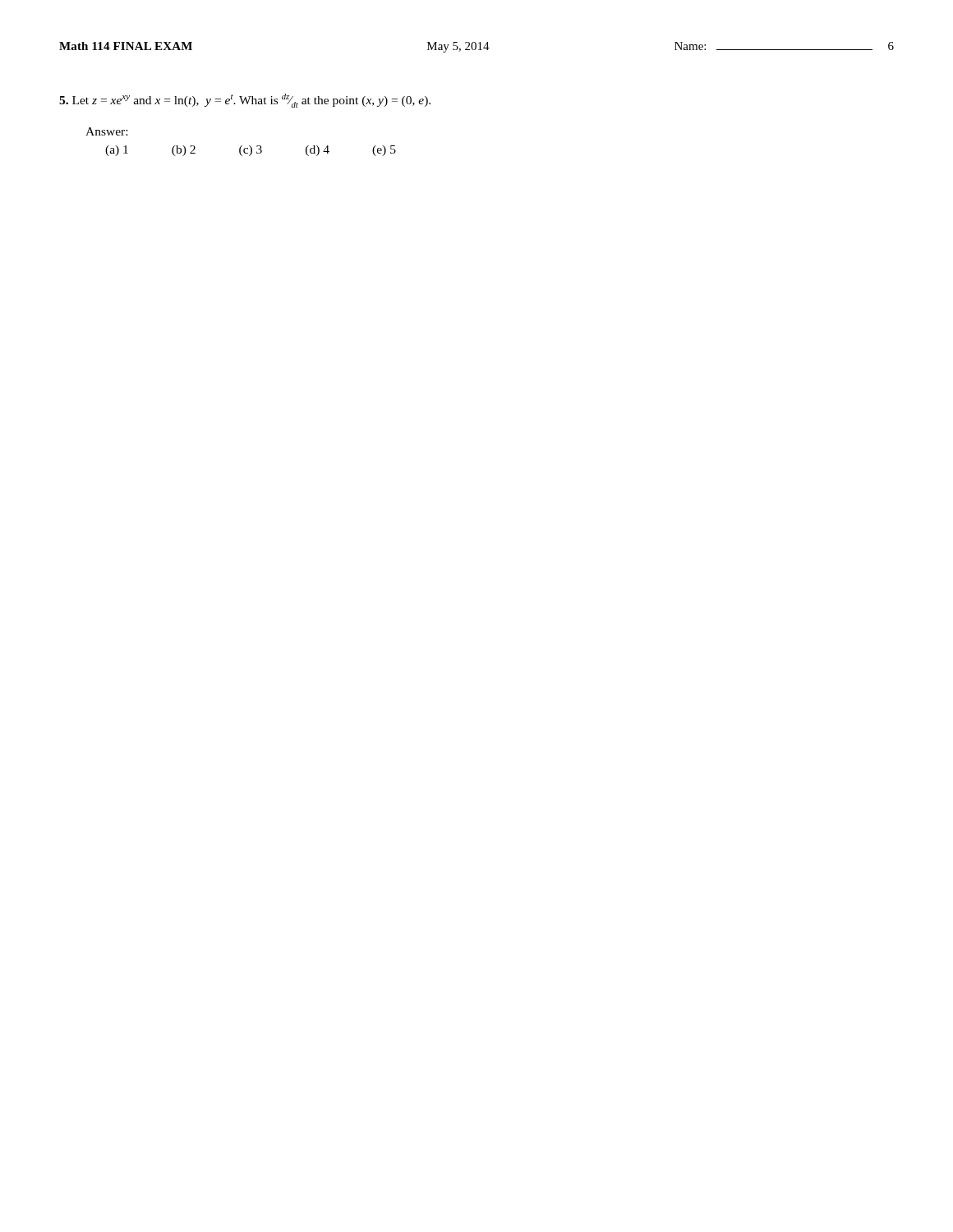Locate the block of text that opens with "Let z = xexy and x ="
953x1232 pixels.
click(245, 100)
